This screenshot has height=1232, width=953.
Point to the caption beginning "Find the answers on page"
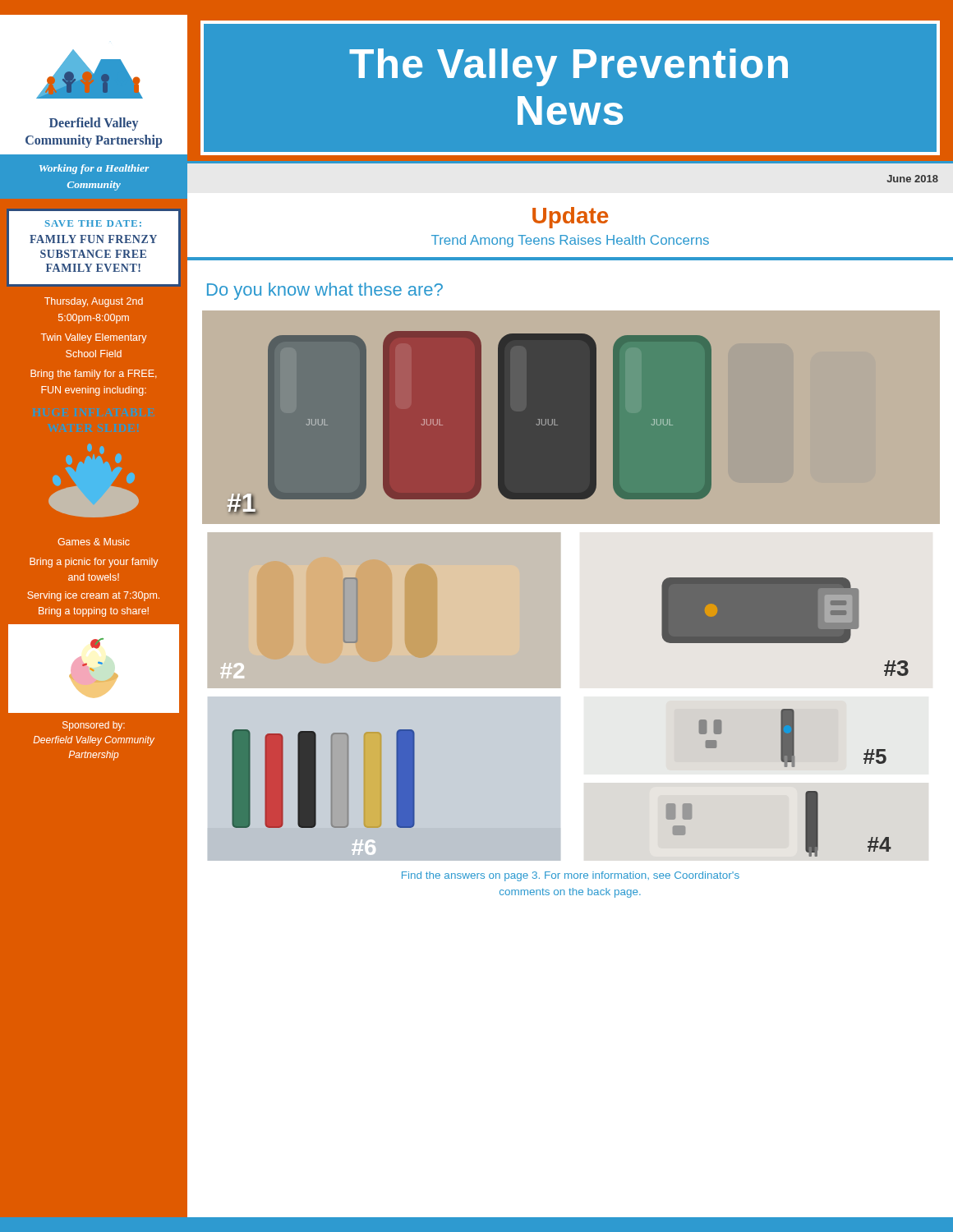pos(570,883)
